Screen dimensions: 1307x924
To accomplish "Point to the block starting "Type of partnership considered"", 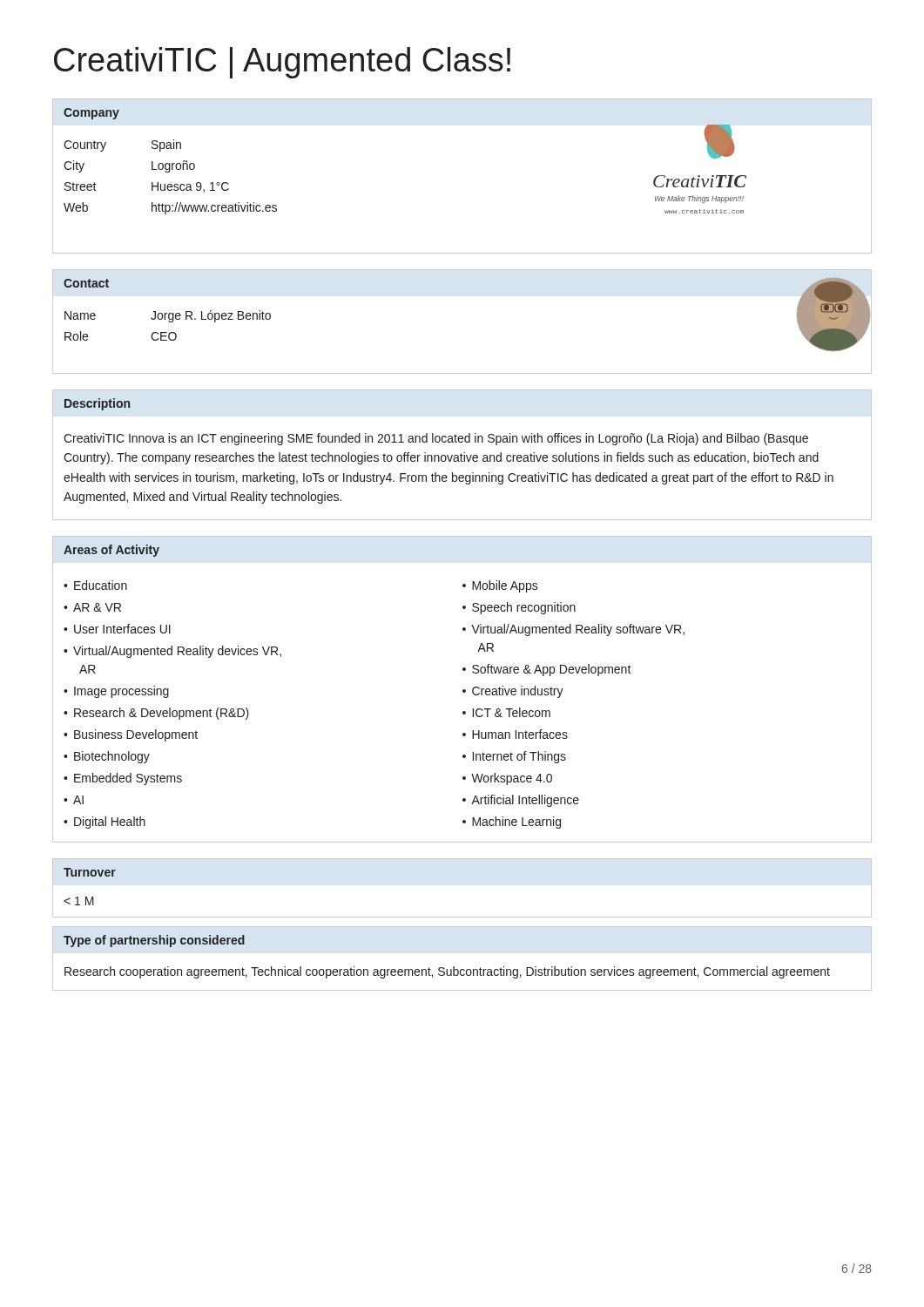I will coord(154,940).
